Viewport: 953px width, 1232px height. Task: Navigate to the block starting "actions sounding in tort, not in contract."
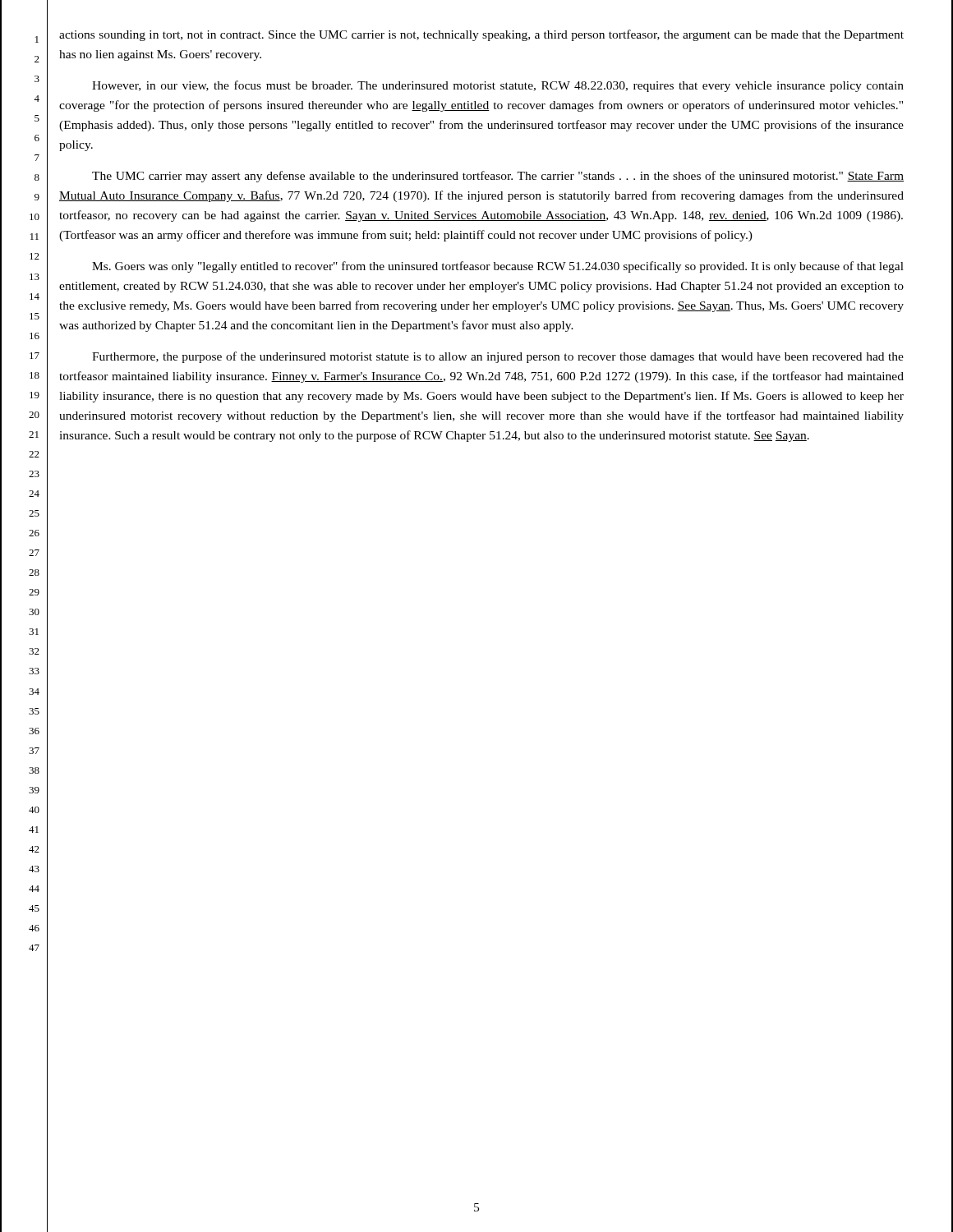[x=481, y=44]
